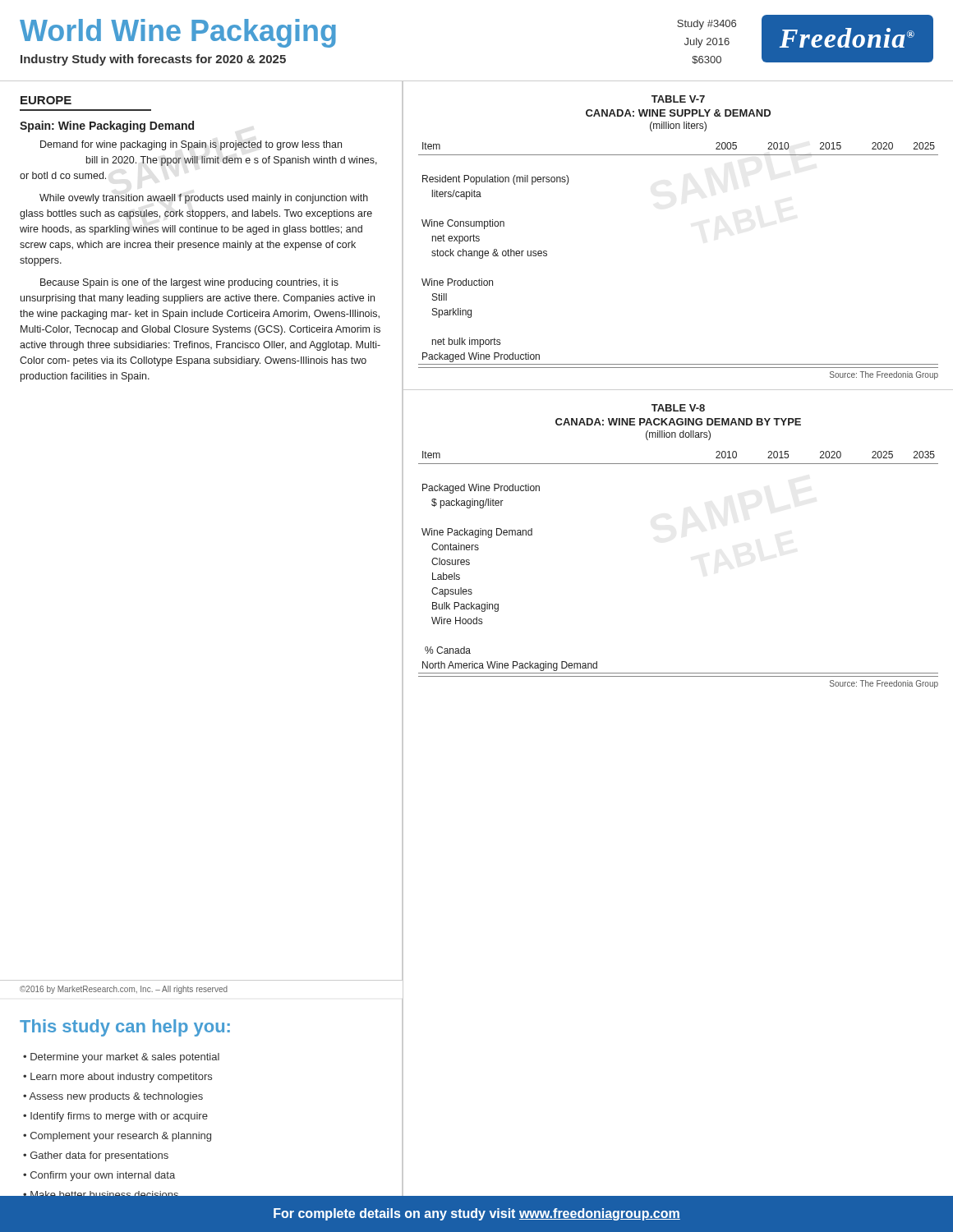Find the region starting "Demand for wine"

(191, 145)
